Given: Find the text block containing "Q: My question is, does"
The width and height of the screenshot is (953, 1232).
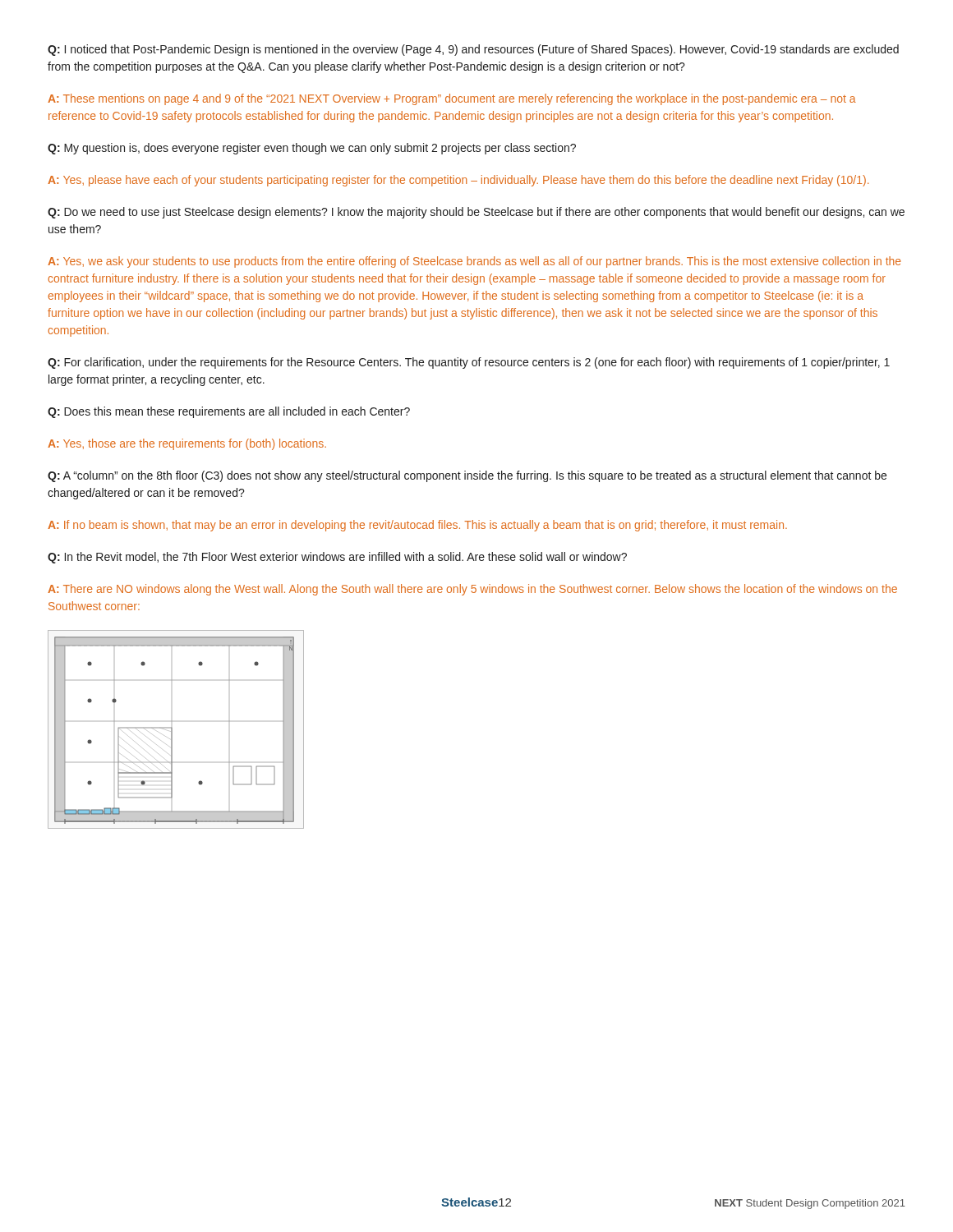Looking at the screenshot, I should (x=476, y=148).
